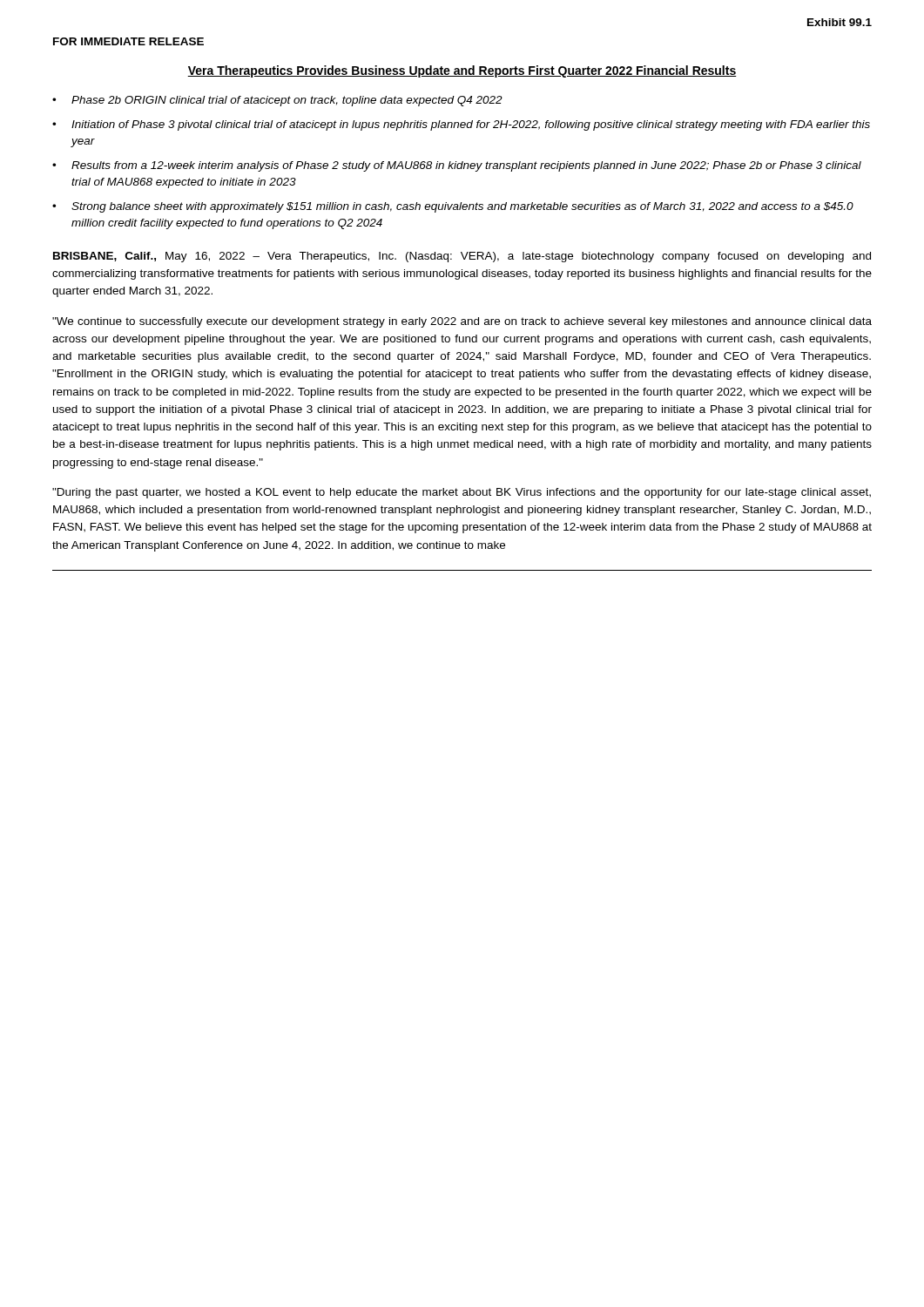
Task: Select the text block starting "• Results from a"
Action: (462, 174)
